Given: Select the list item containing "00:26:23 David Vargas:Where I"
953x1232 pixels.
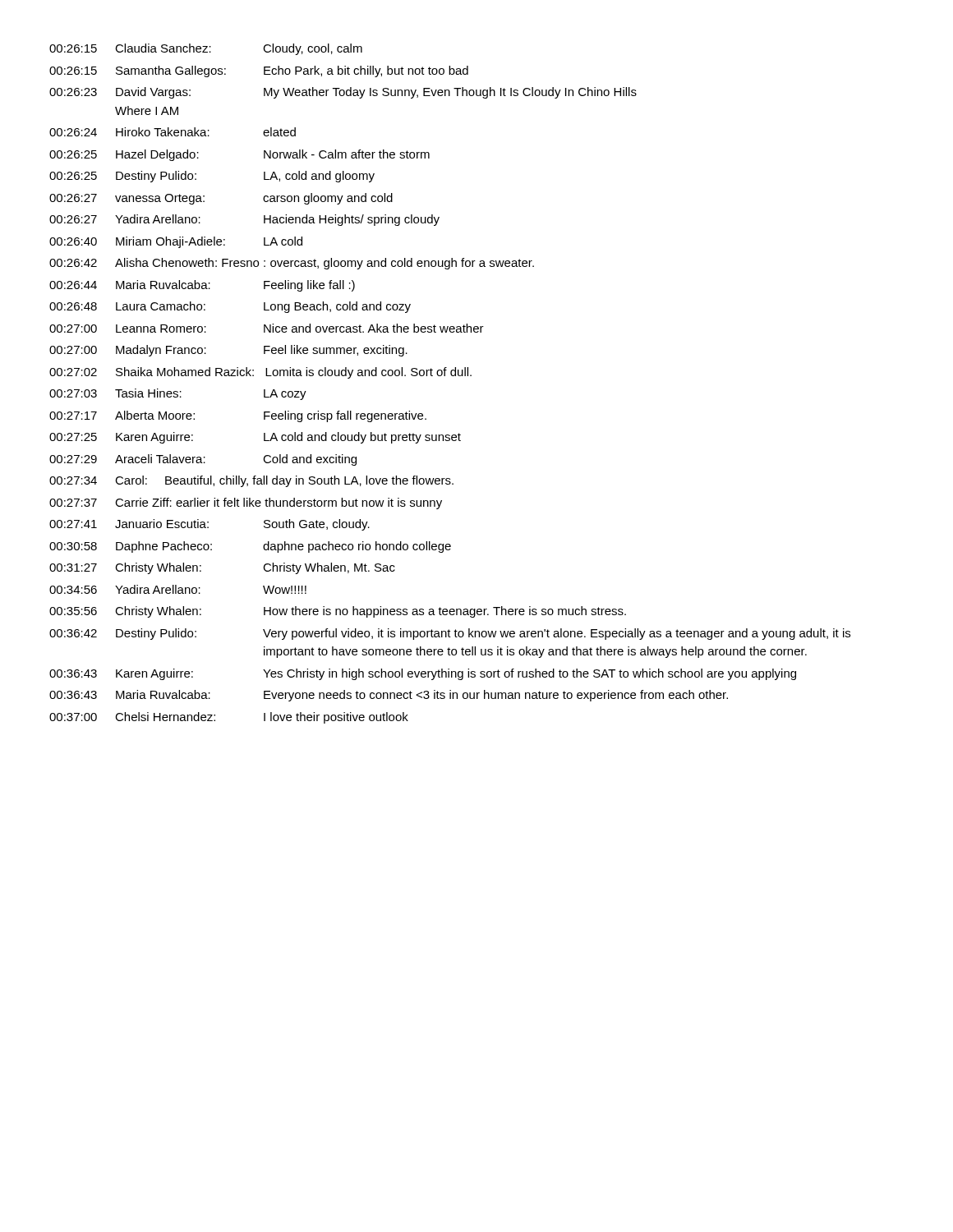Looking at the screenshot, I should (476, 101).
